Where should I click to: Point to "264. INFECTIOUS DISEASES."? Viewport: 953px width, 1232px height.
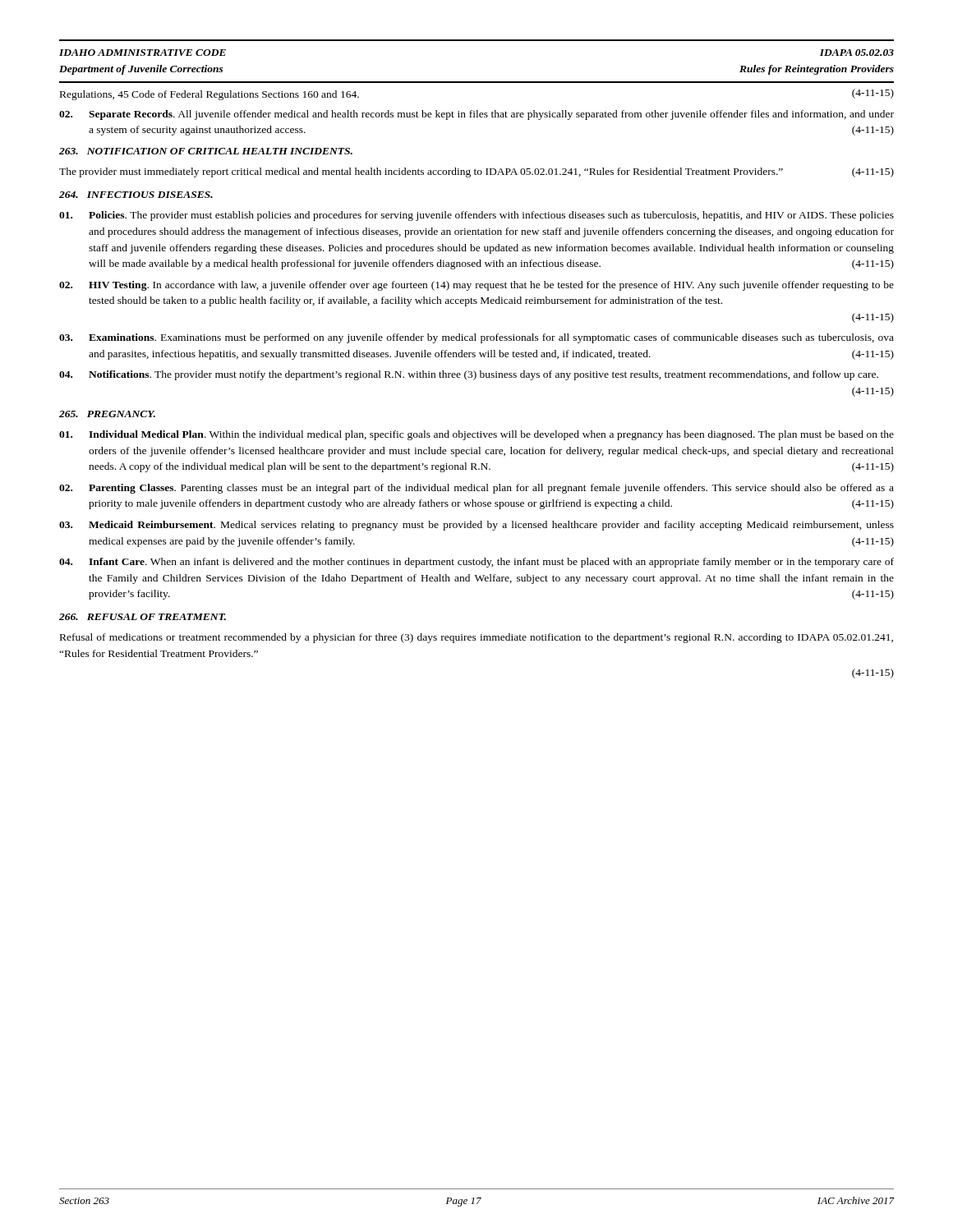point(136,195)
